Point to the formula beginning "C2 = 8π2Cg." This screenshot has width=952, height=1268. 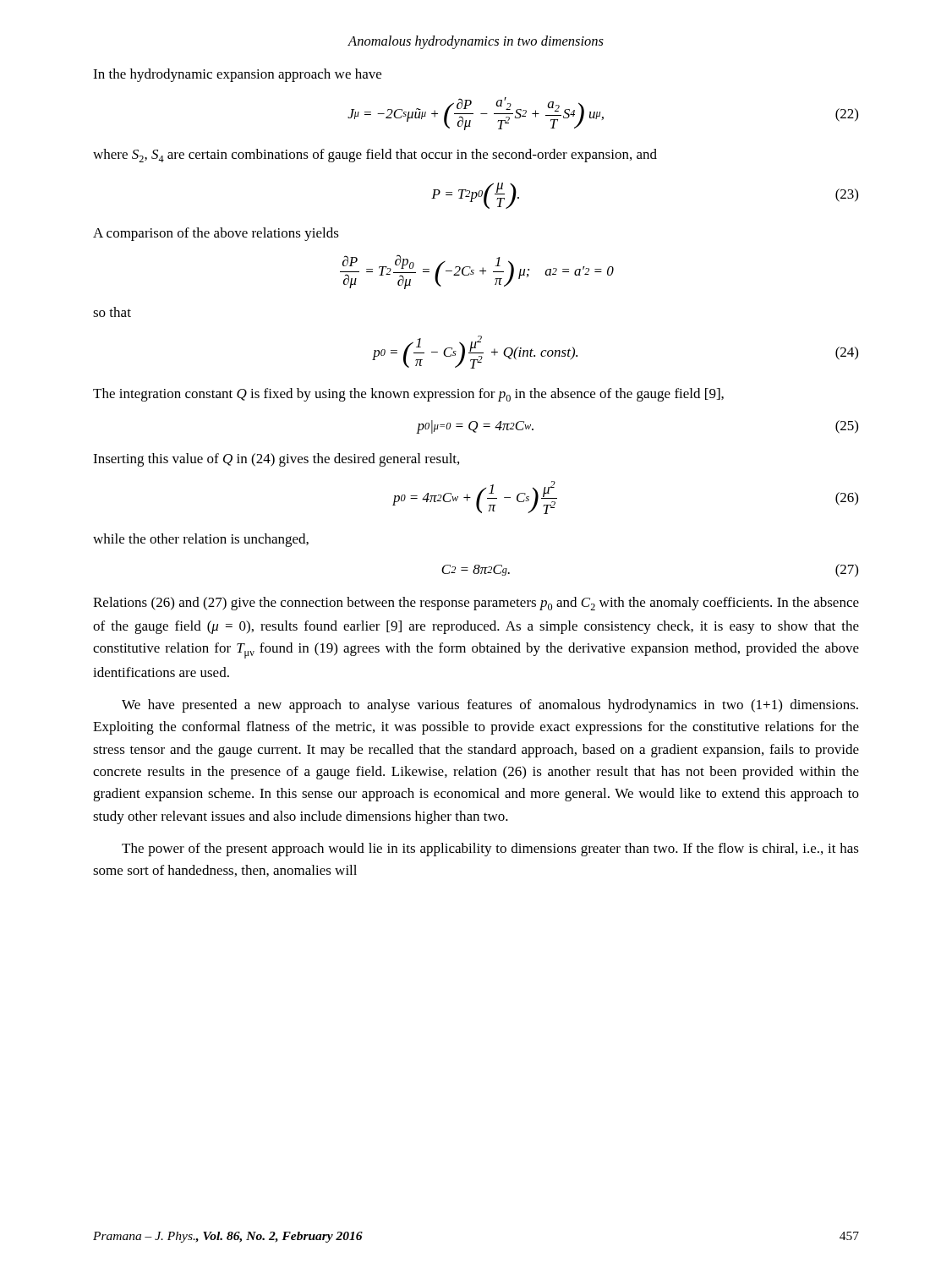pos(482,570)
